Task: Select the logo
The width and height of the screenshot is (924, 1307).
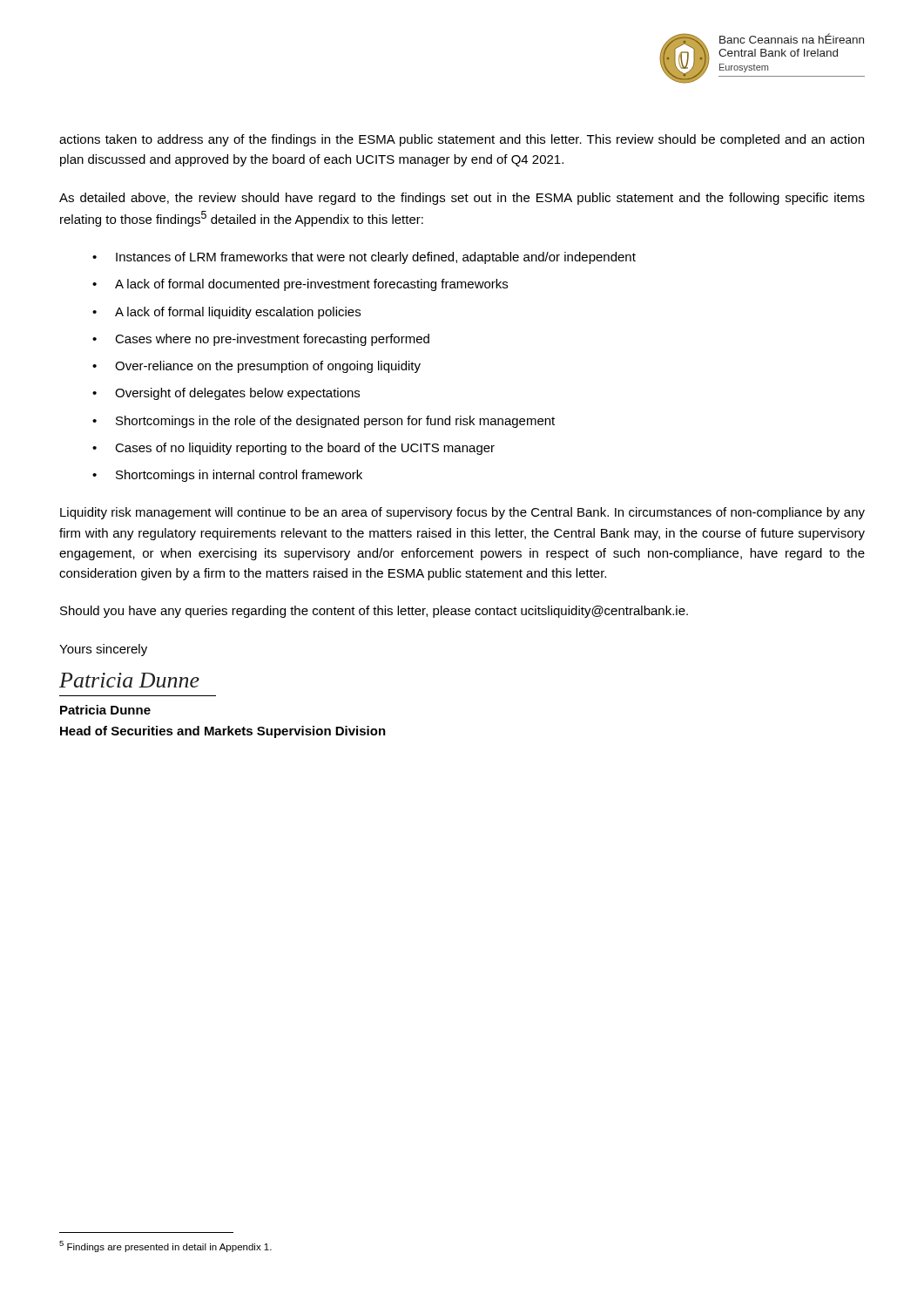Action: 762,58
